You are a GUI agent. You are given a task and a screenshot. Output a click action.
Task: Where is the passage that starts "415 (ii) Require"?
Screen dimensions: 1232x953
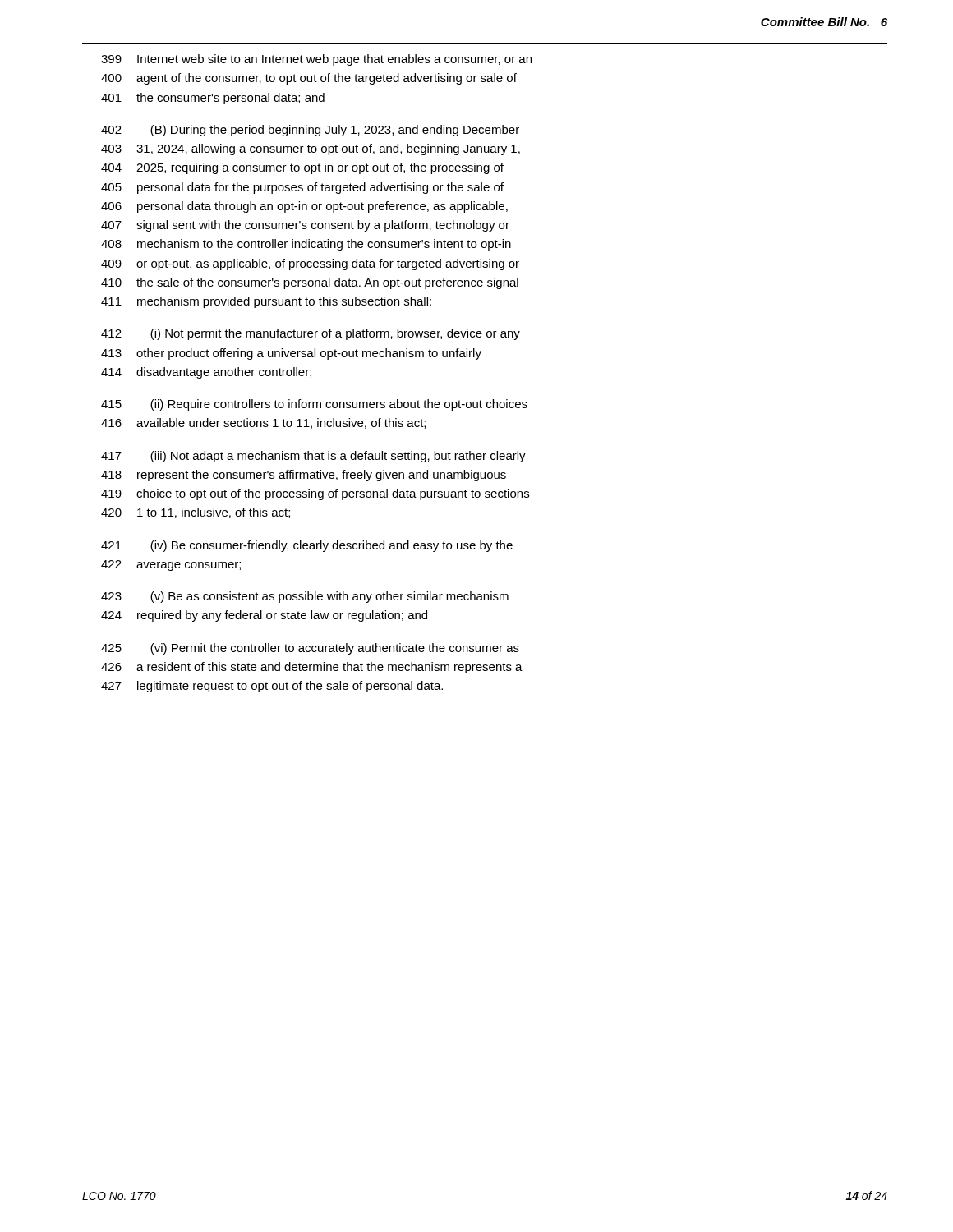click(485, 413)
